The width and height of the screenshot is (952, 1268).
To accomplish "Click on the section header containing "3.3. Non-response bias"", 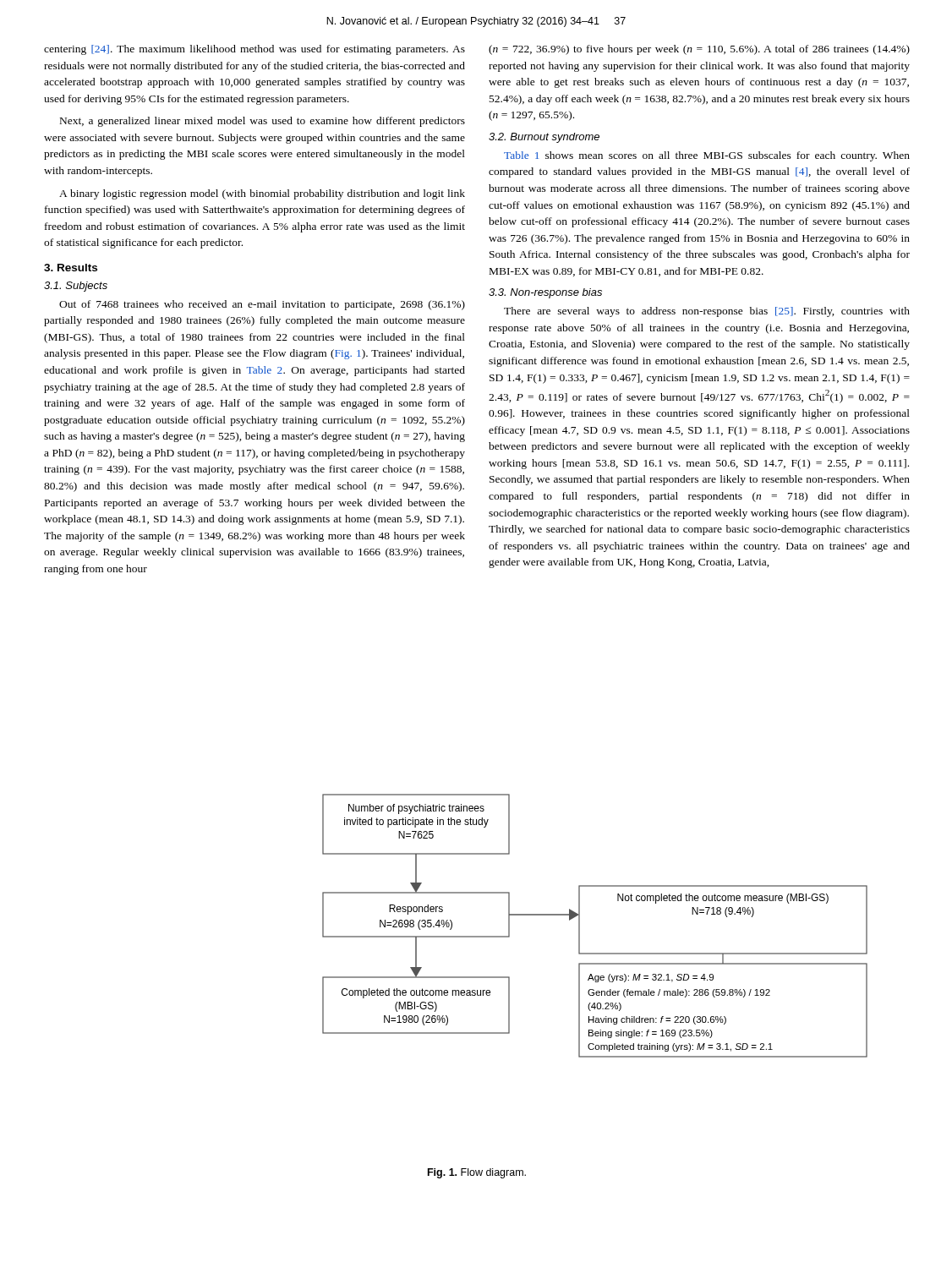I will 545,292.
